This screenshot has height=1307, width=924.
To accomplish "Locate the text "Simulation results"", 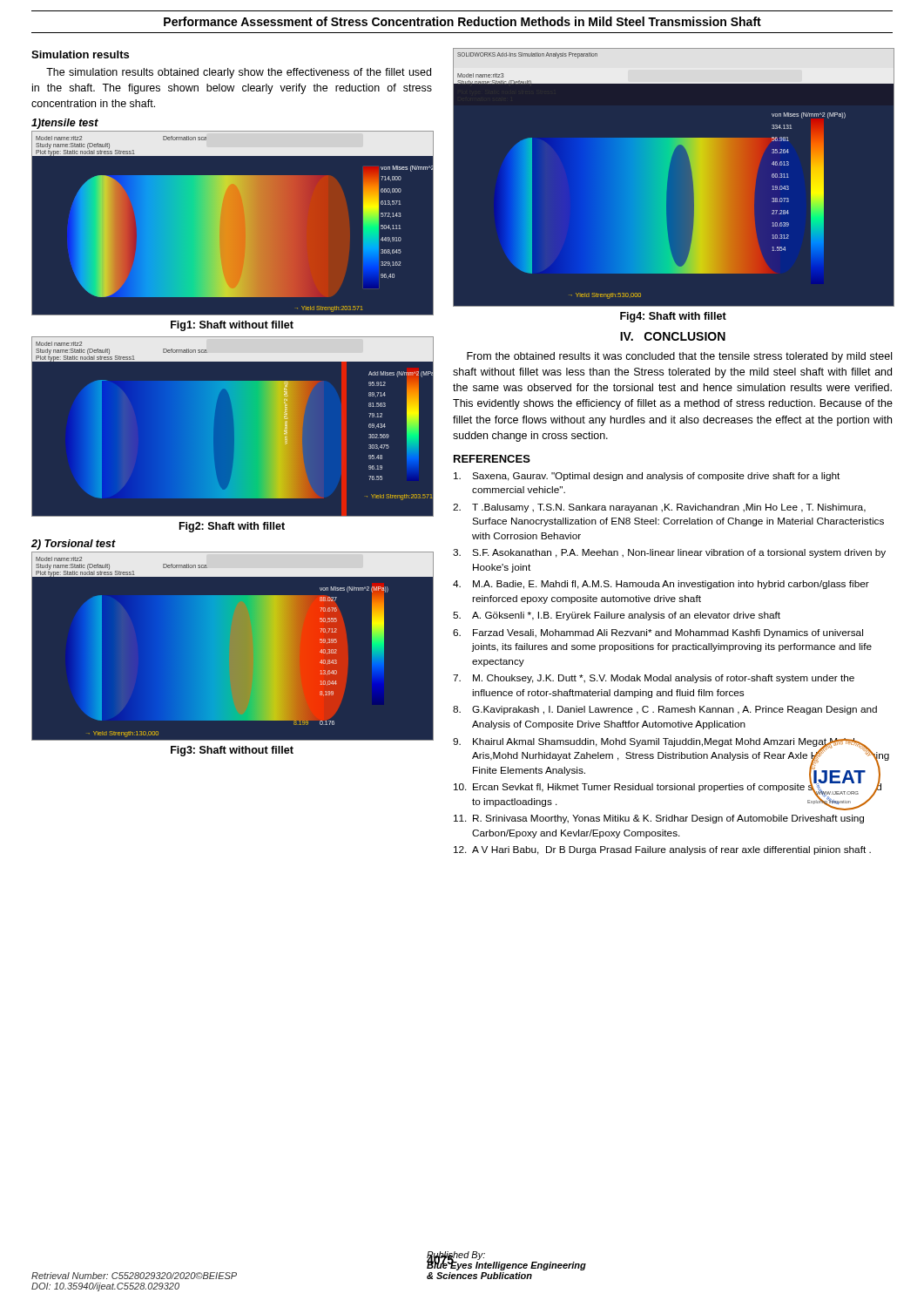I will tap(80, 55).
